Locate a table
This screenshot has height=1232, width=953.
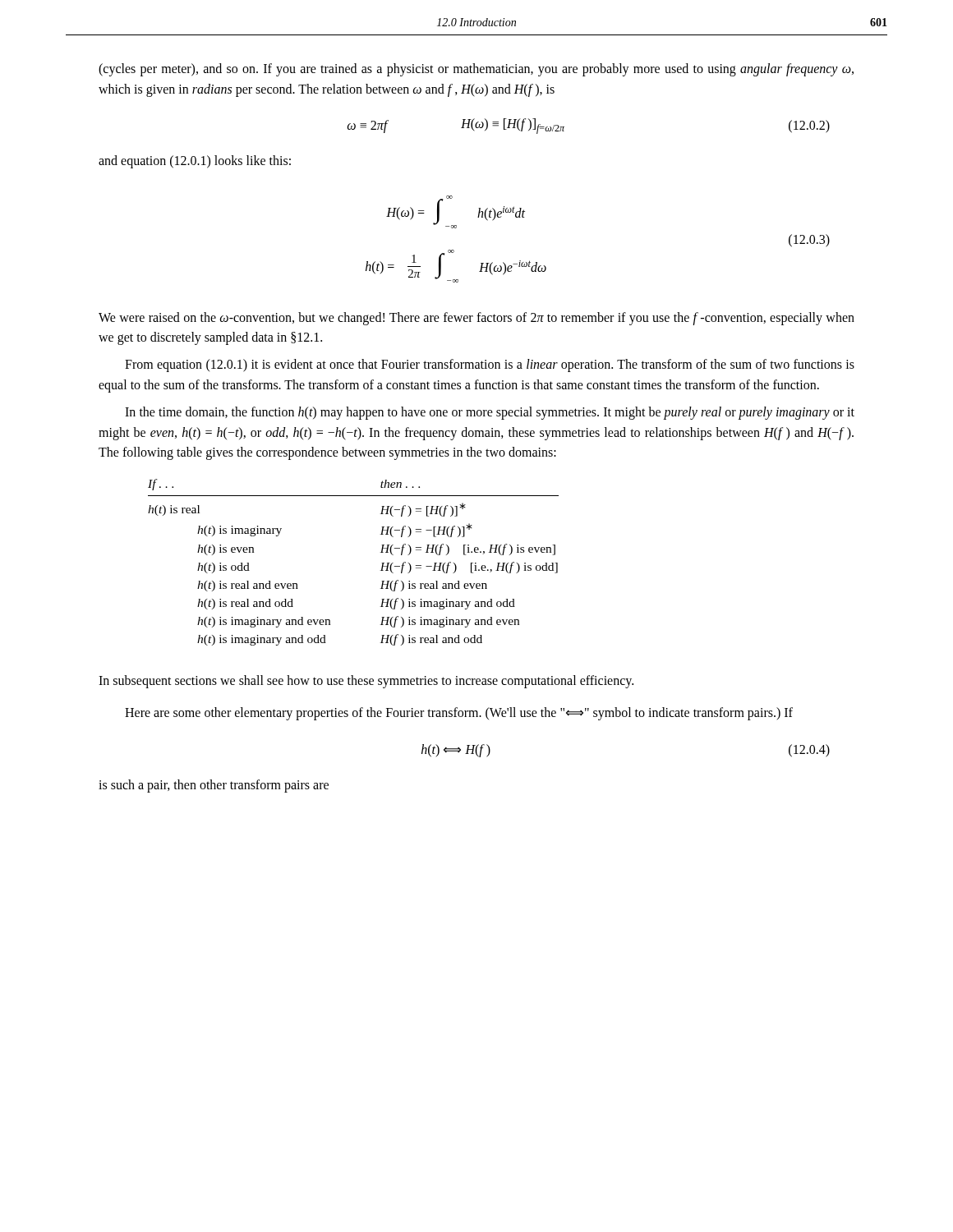501,562
